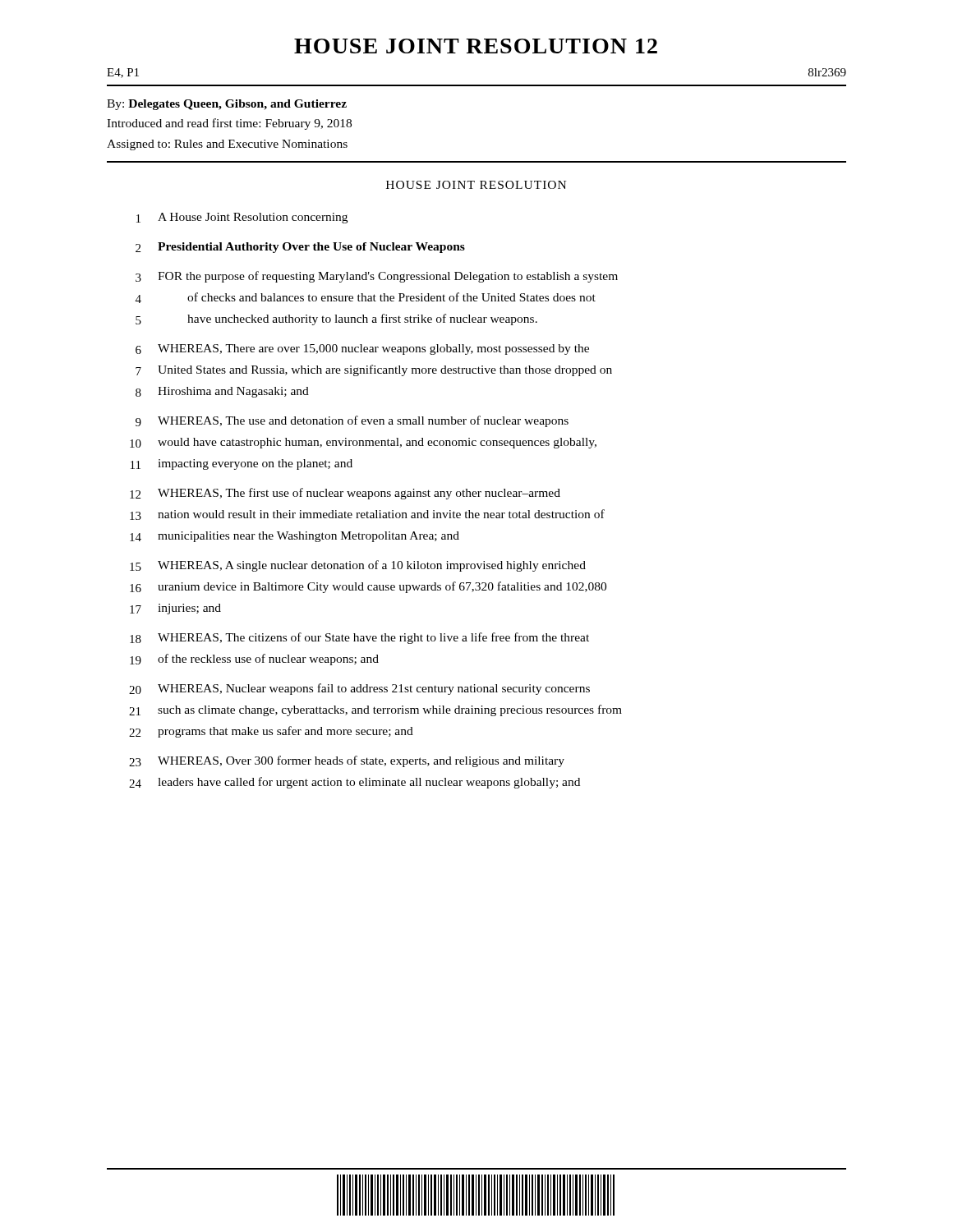This screenshot has height=1232, width=953.
Task: Click on the section header with the text "HOUSE JOINT RESOLUTION"
Action: pyautogui.click(x=476, y=185)
